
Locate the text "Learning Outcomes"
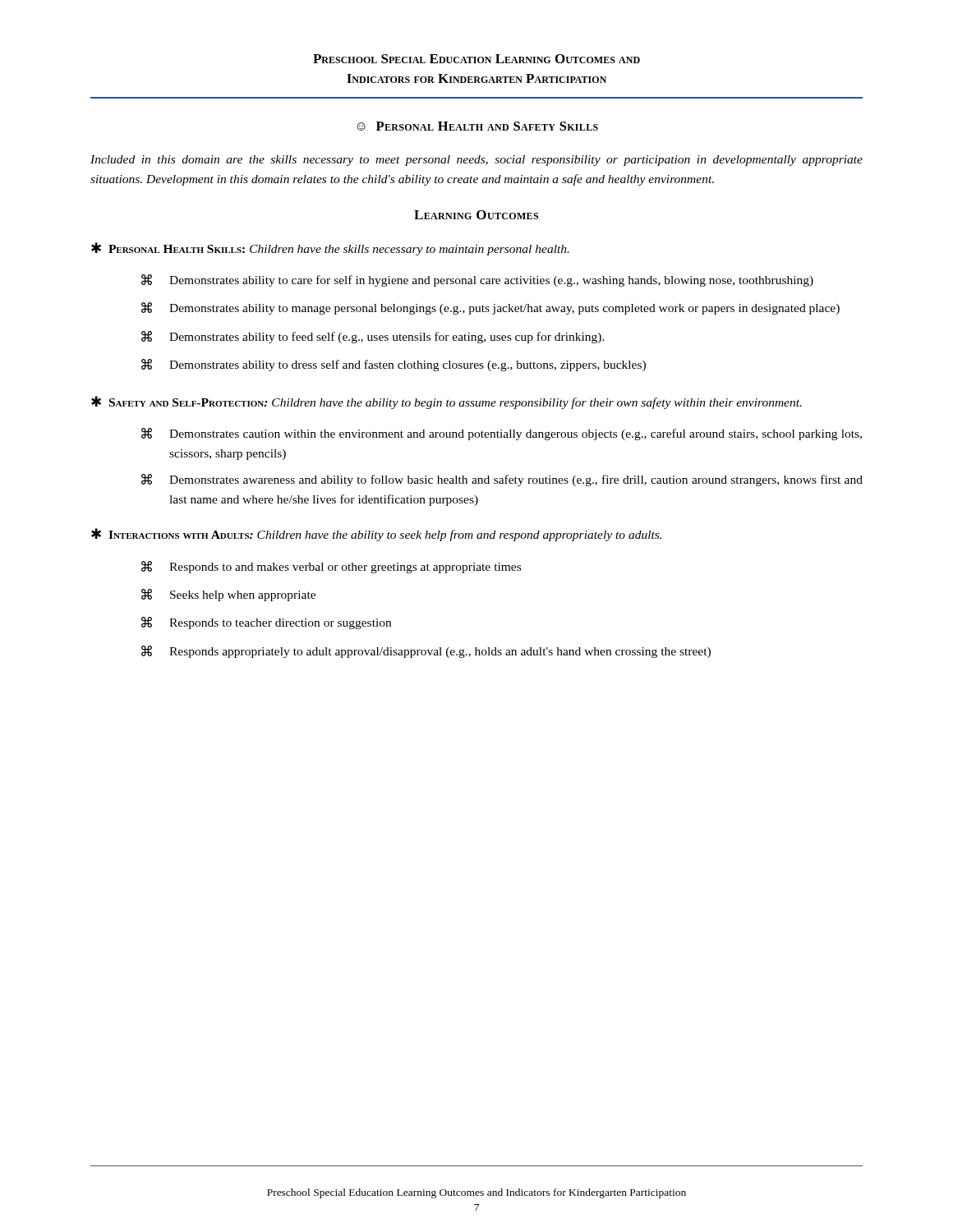pos(476,214)
